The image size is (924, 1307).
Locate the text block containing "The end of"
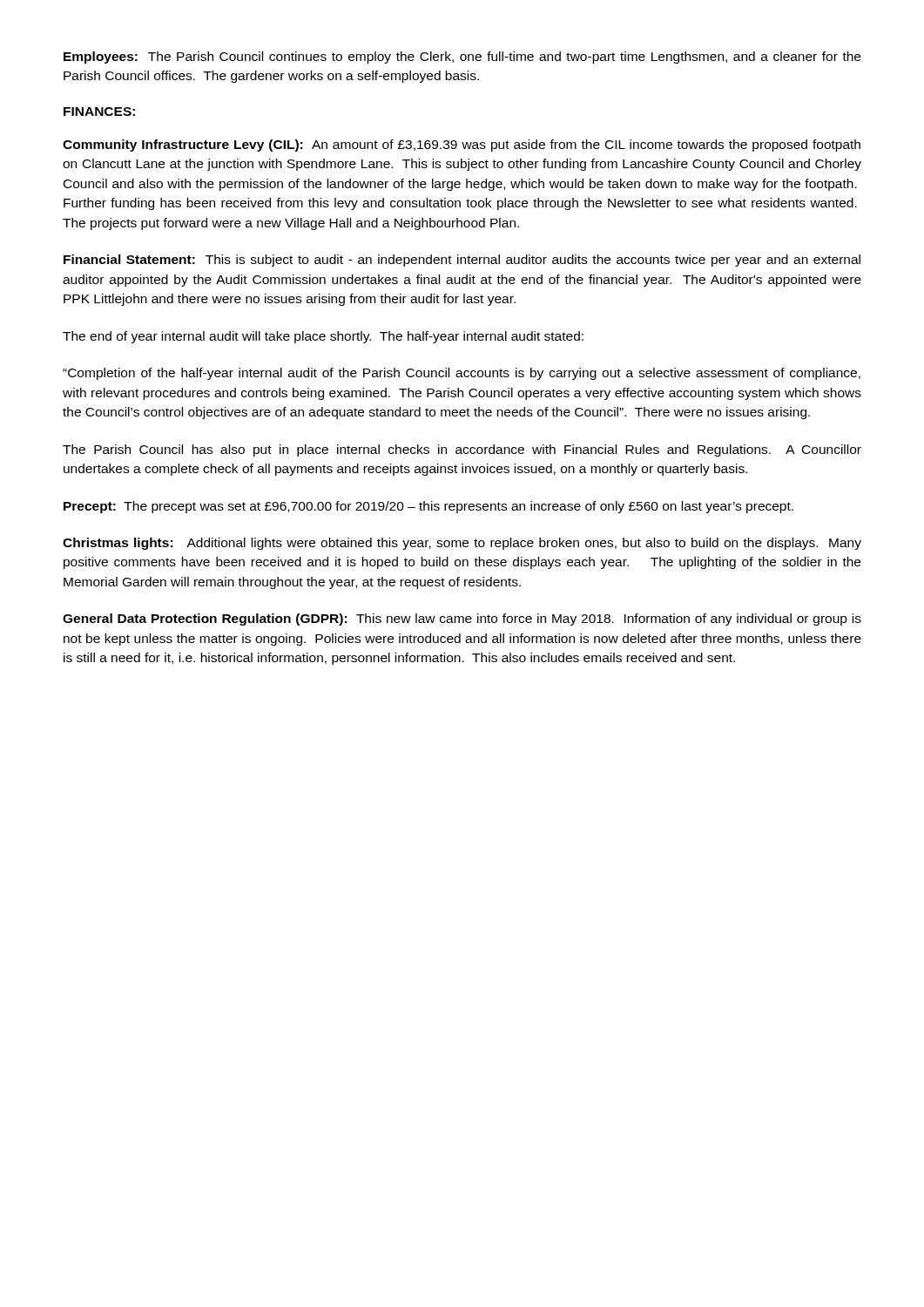(x=324, y=336)
